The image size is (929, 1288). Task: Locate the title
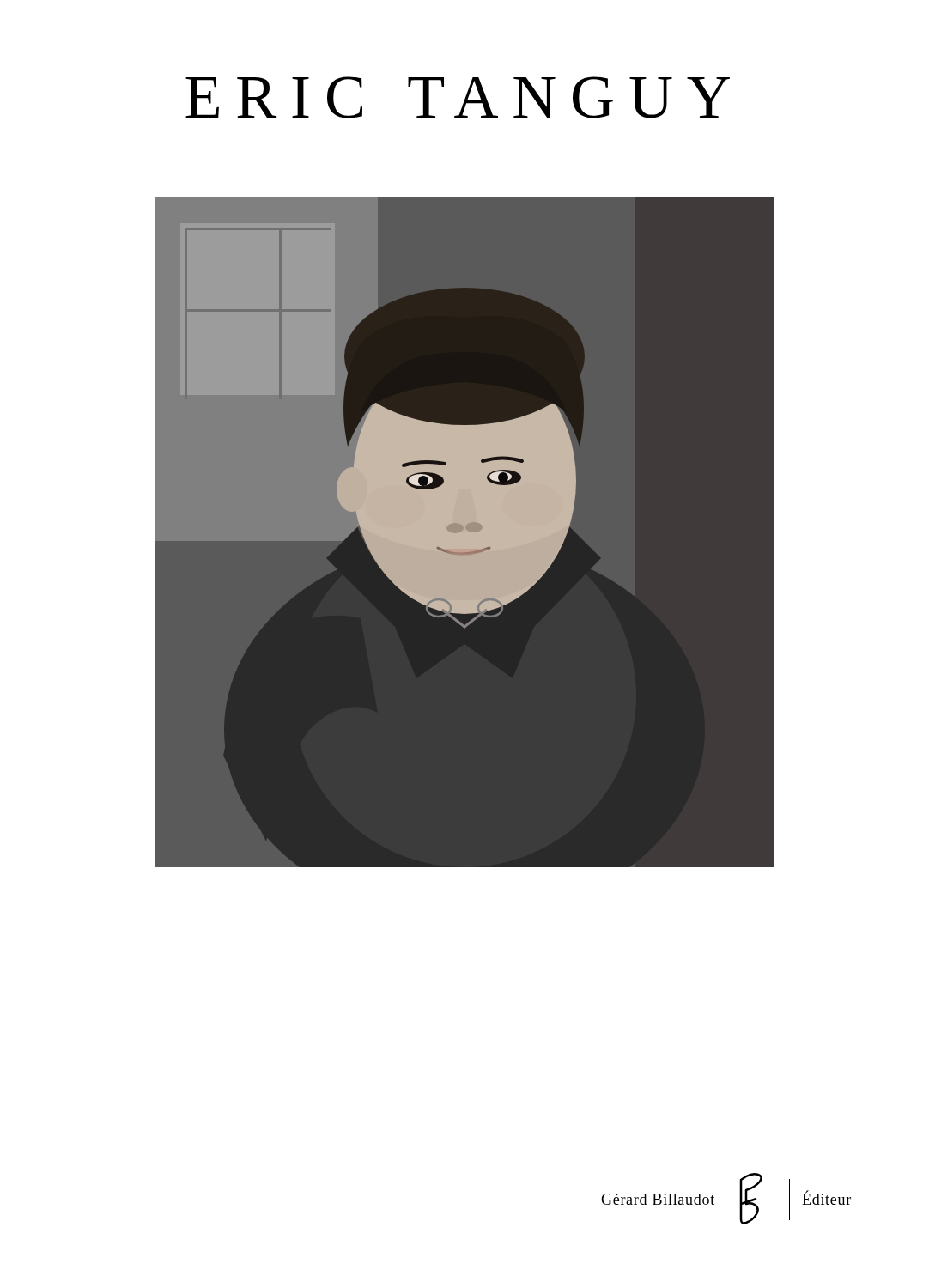click(x=464, y=97)
